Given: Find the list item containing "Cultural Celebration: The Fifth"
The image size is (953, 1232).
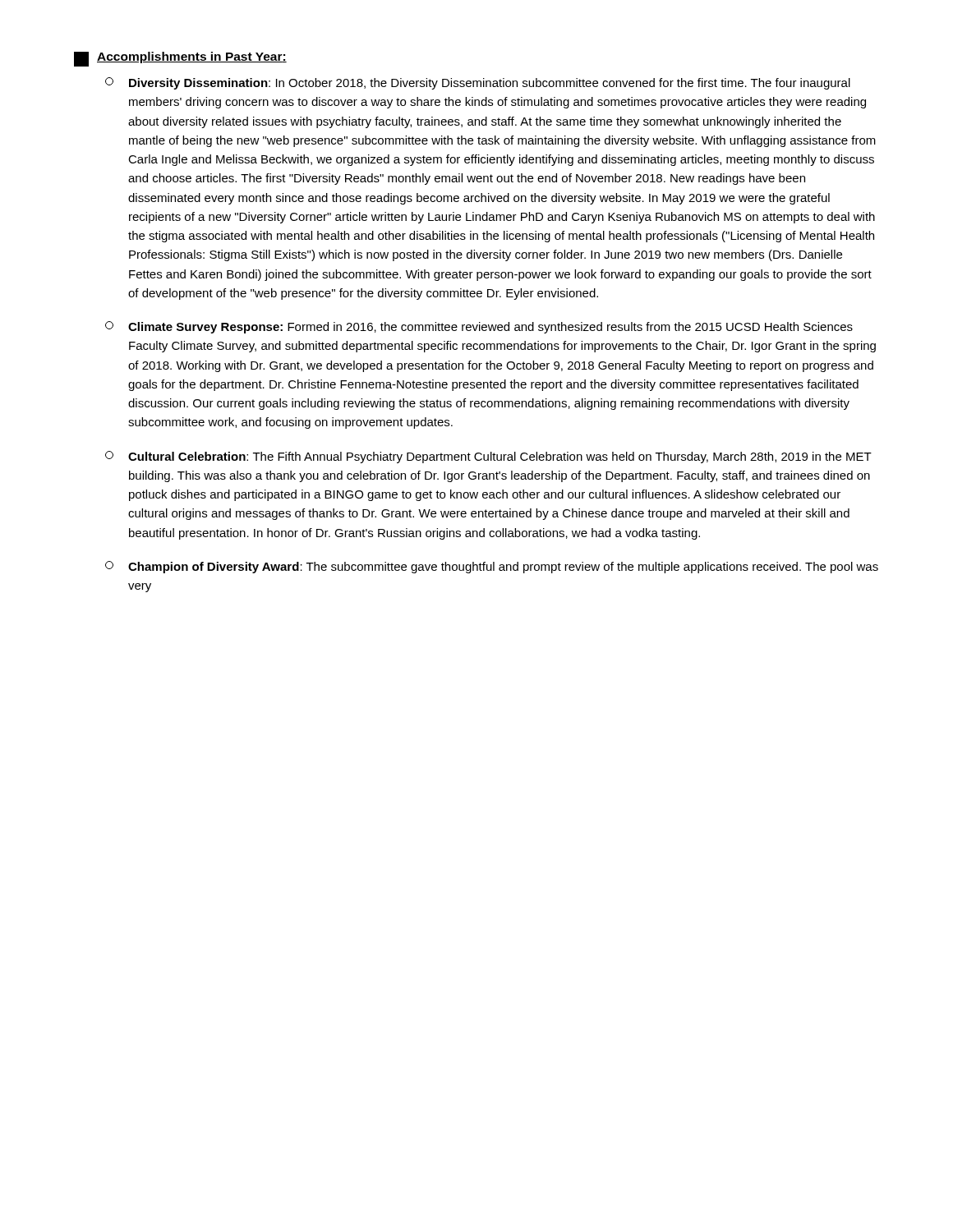Looking at the screenshot, I should 492,494.
